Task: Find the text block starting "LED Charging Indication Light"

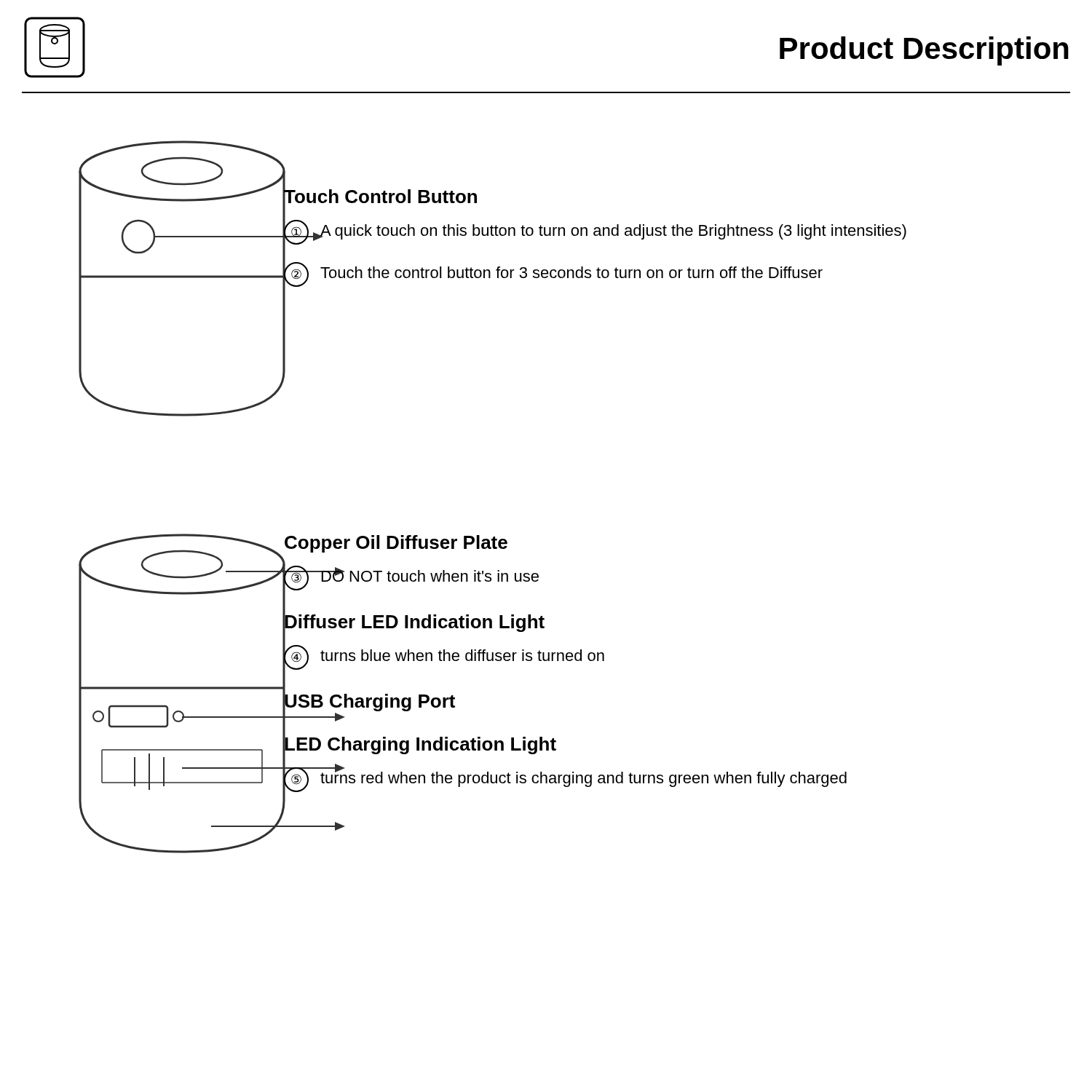Action: 420,744
